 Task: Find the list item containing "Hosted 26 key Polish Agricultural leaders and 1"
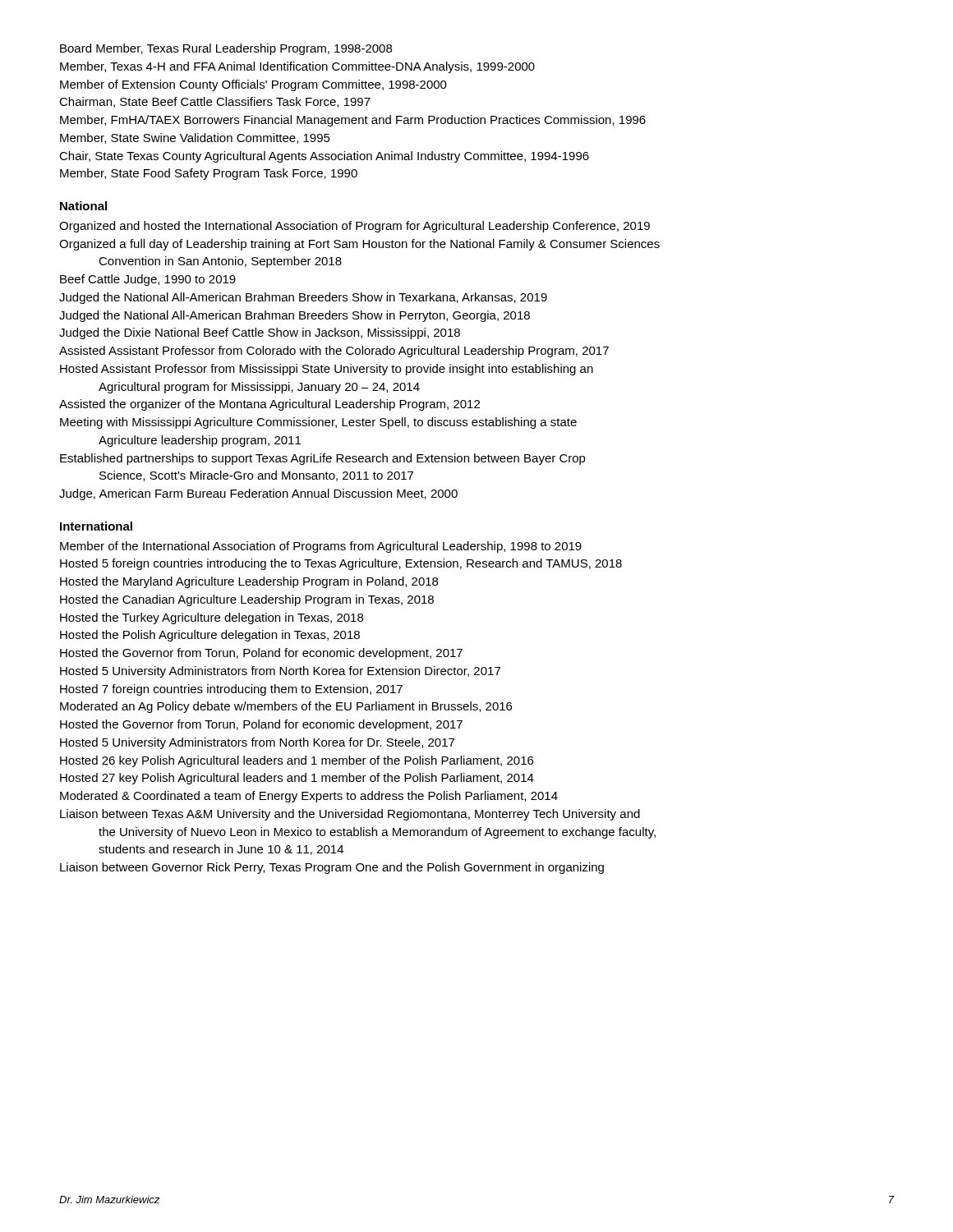point(297,760)
